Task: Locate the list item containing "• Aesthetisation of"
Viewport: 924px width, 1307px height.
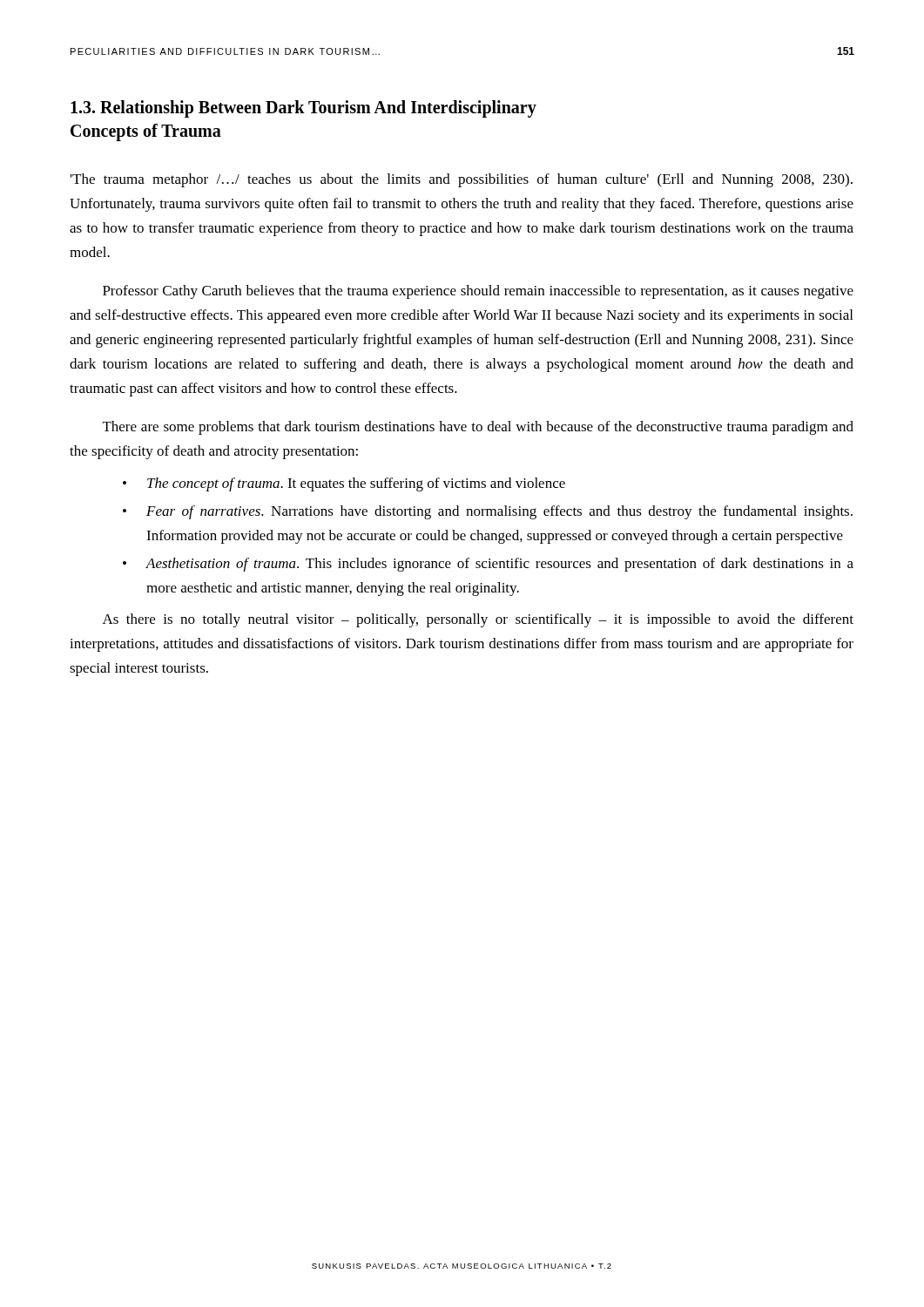Action: click(x=488, y=576)
